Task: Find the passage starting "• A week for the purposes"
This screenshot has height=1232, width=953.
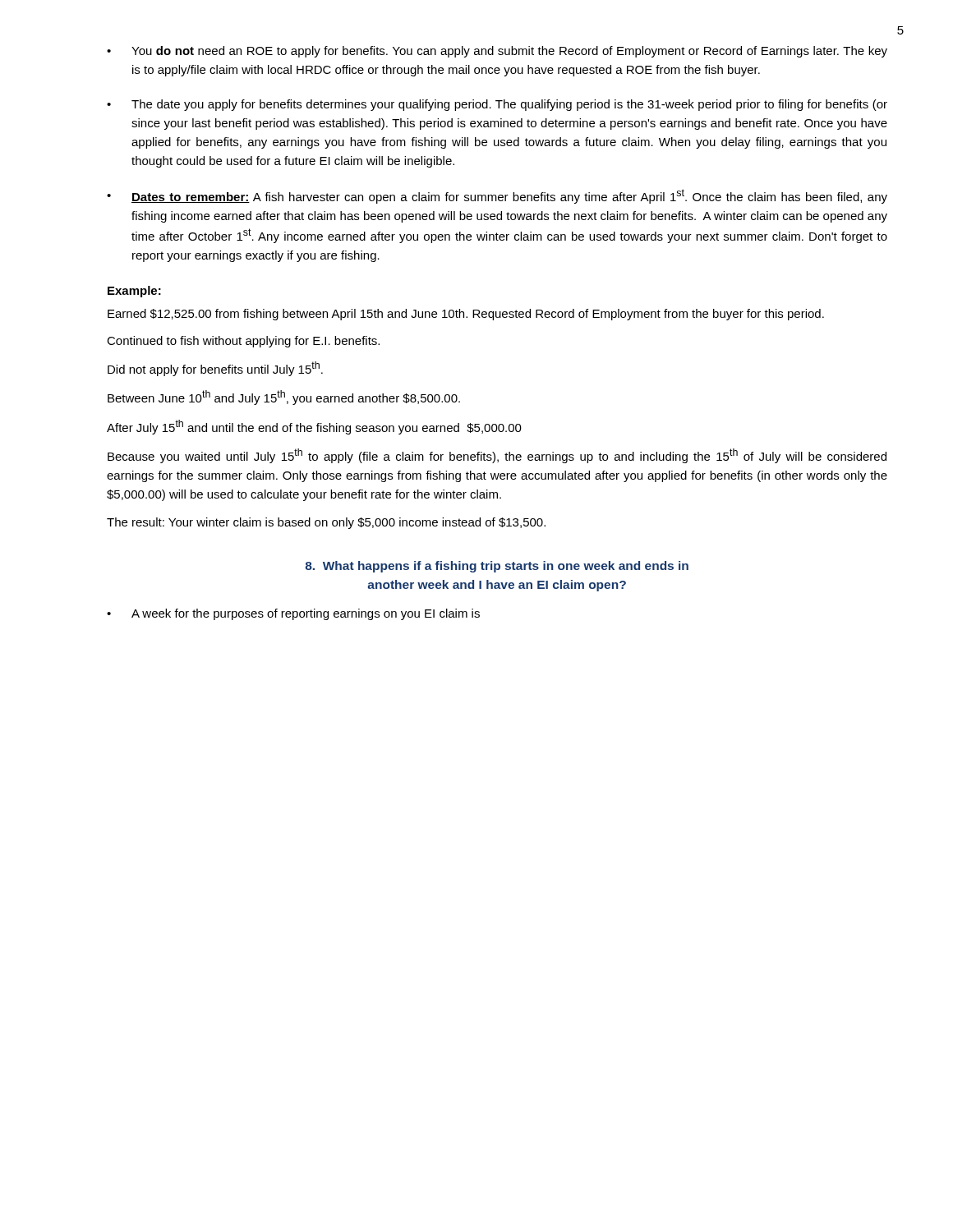Action: pos(293,614)
